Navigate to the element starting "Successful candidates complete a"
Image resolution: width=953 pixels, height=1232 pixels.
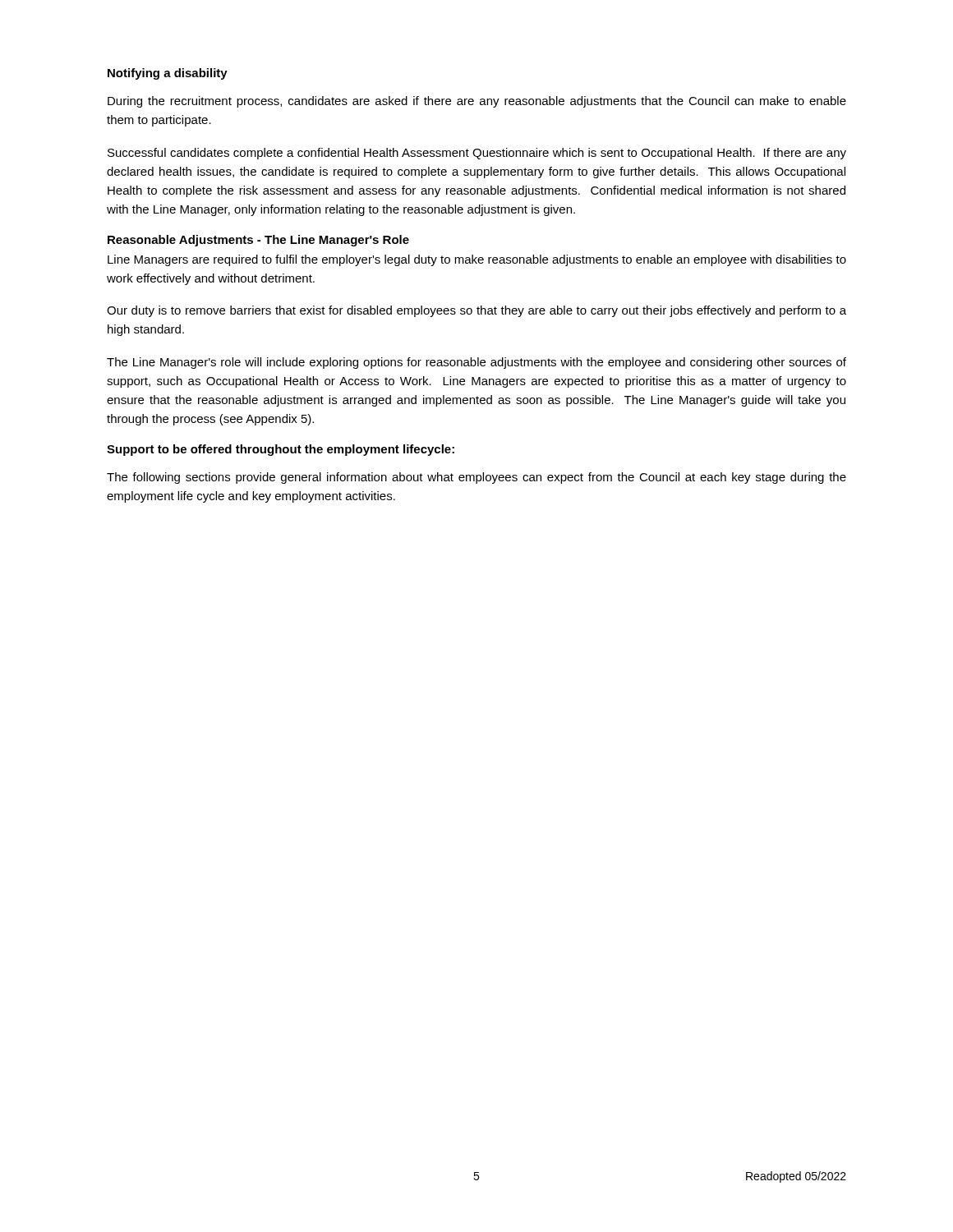tap(476, 181)
